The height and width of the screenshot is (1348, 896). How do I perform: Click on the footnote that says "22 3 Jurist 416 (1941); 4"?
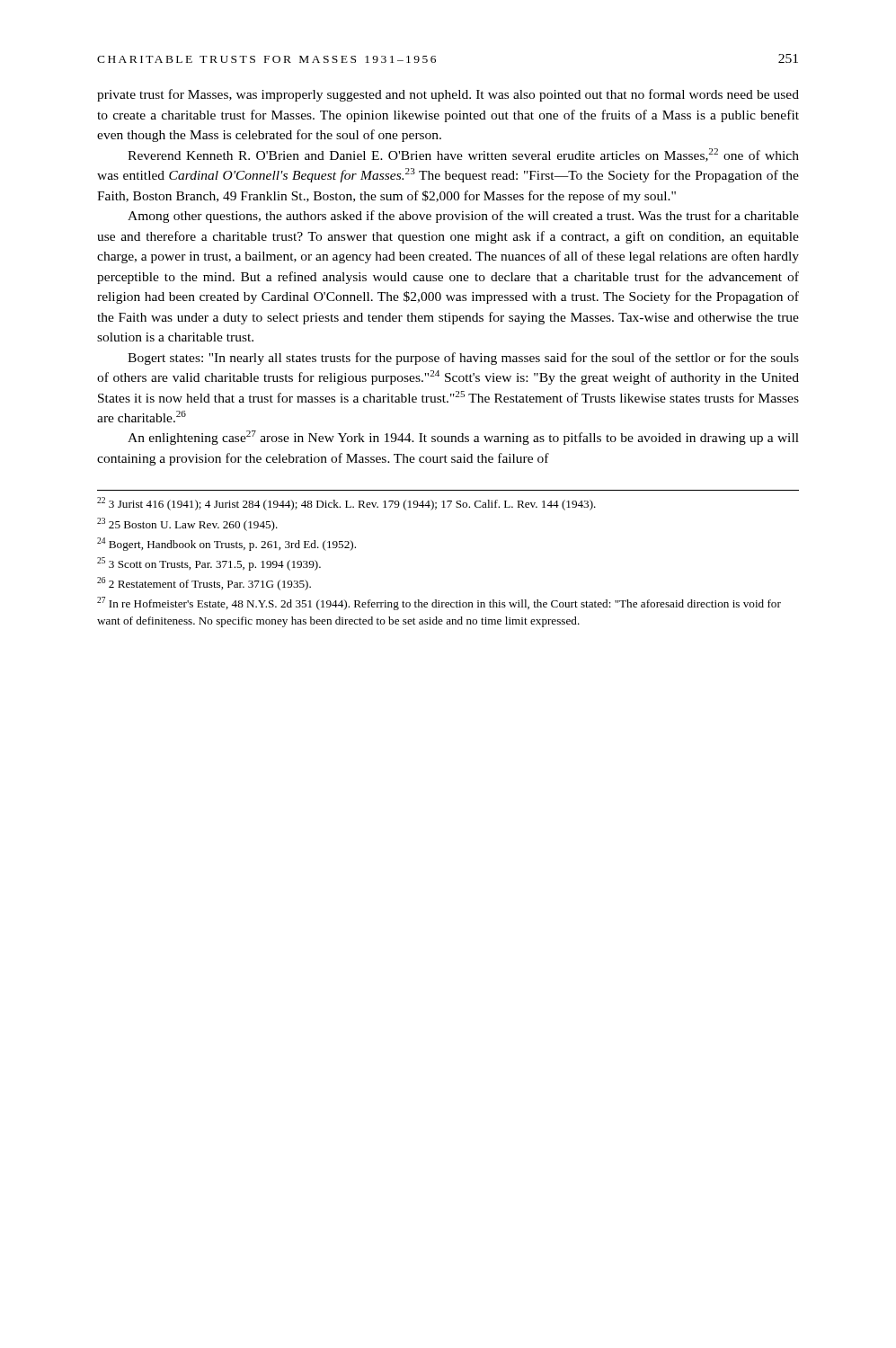tap(347, 504)
